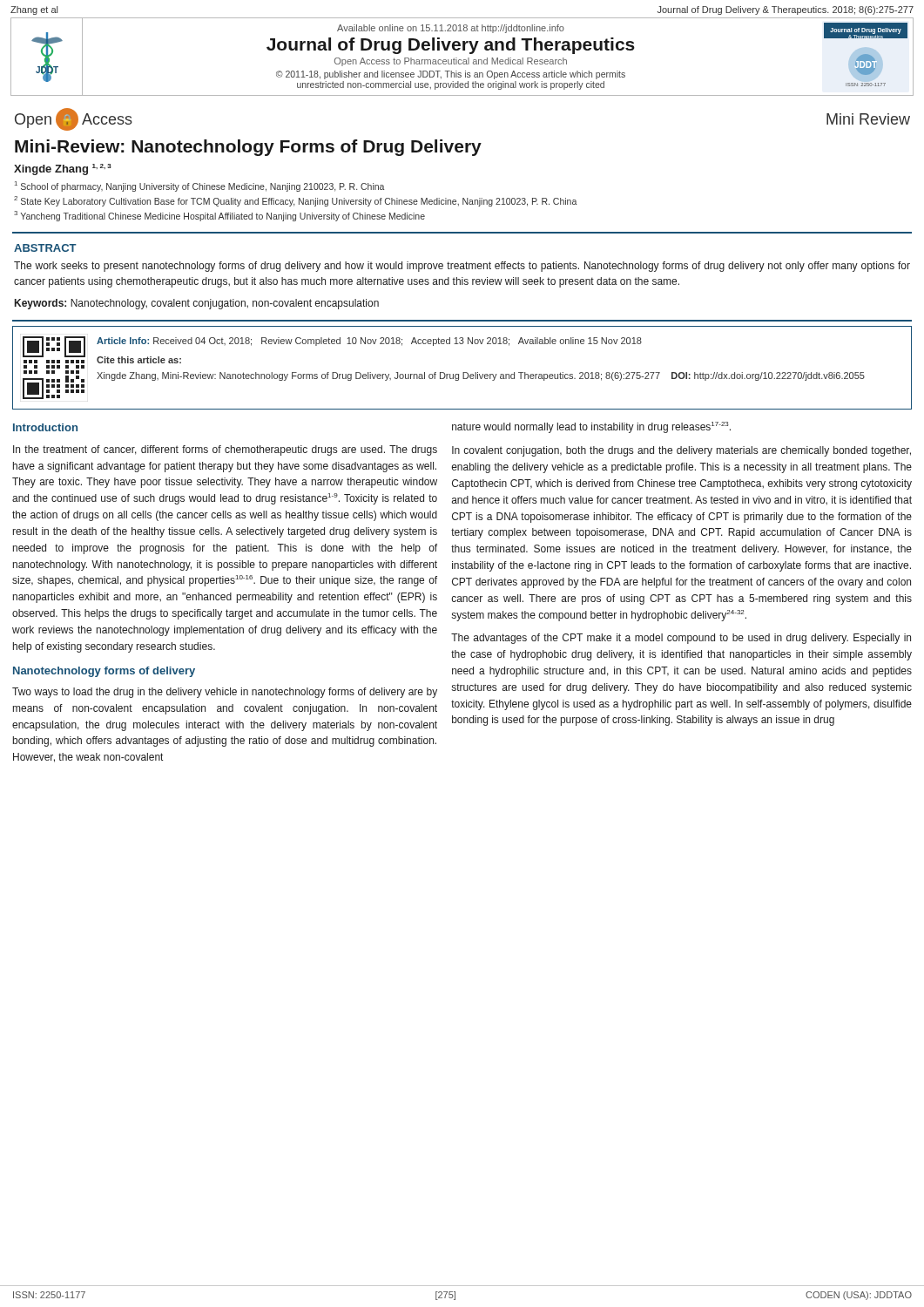Screen dimensions: 1307x924
Task: Locate the section header containing "Nanotechnology forms of"
Action: click(104, 670)
